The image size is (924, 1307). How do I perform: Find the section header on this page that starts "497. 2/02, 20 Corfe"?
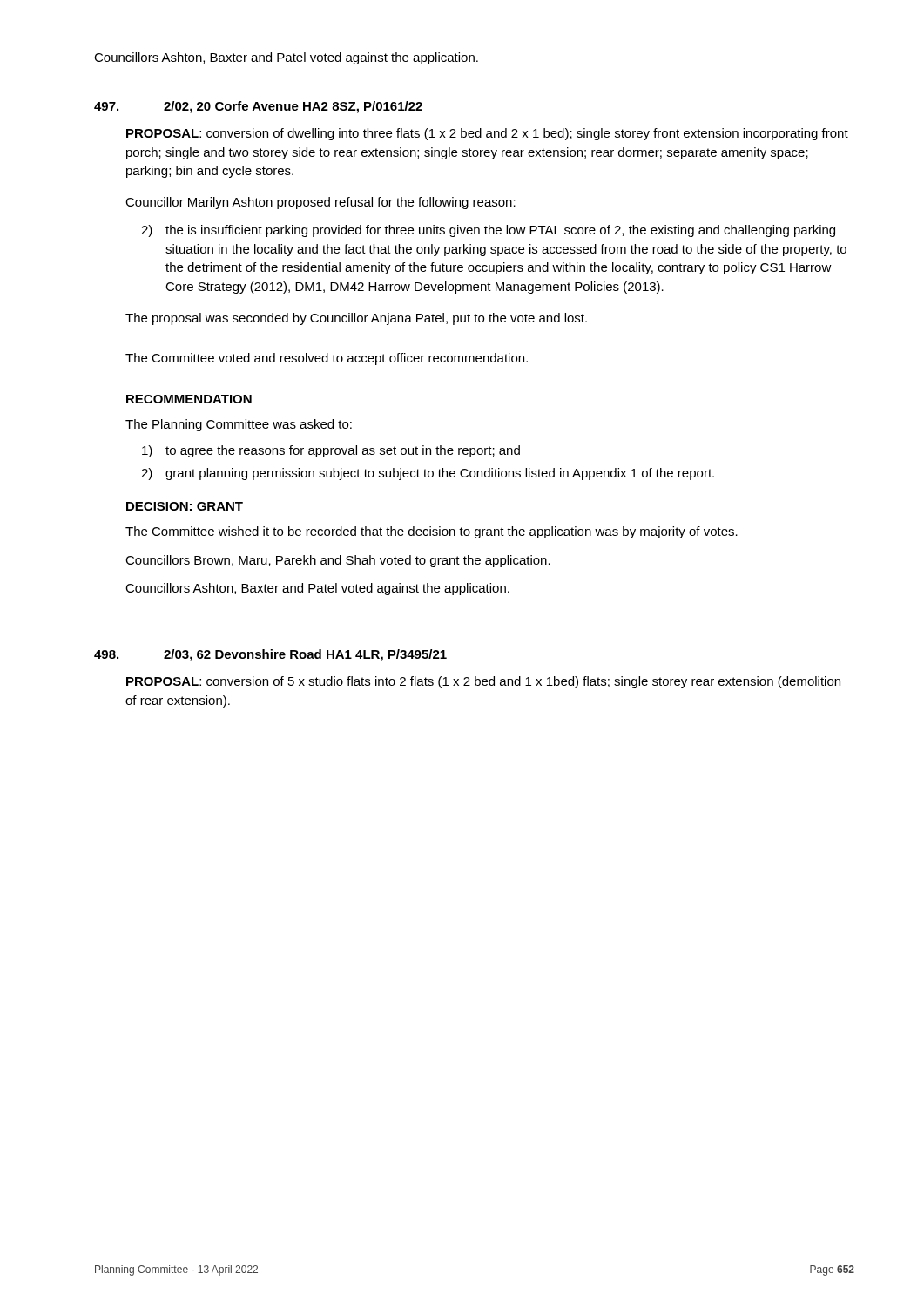tap(258, 107)
